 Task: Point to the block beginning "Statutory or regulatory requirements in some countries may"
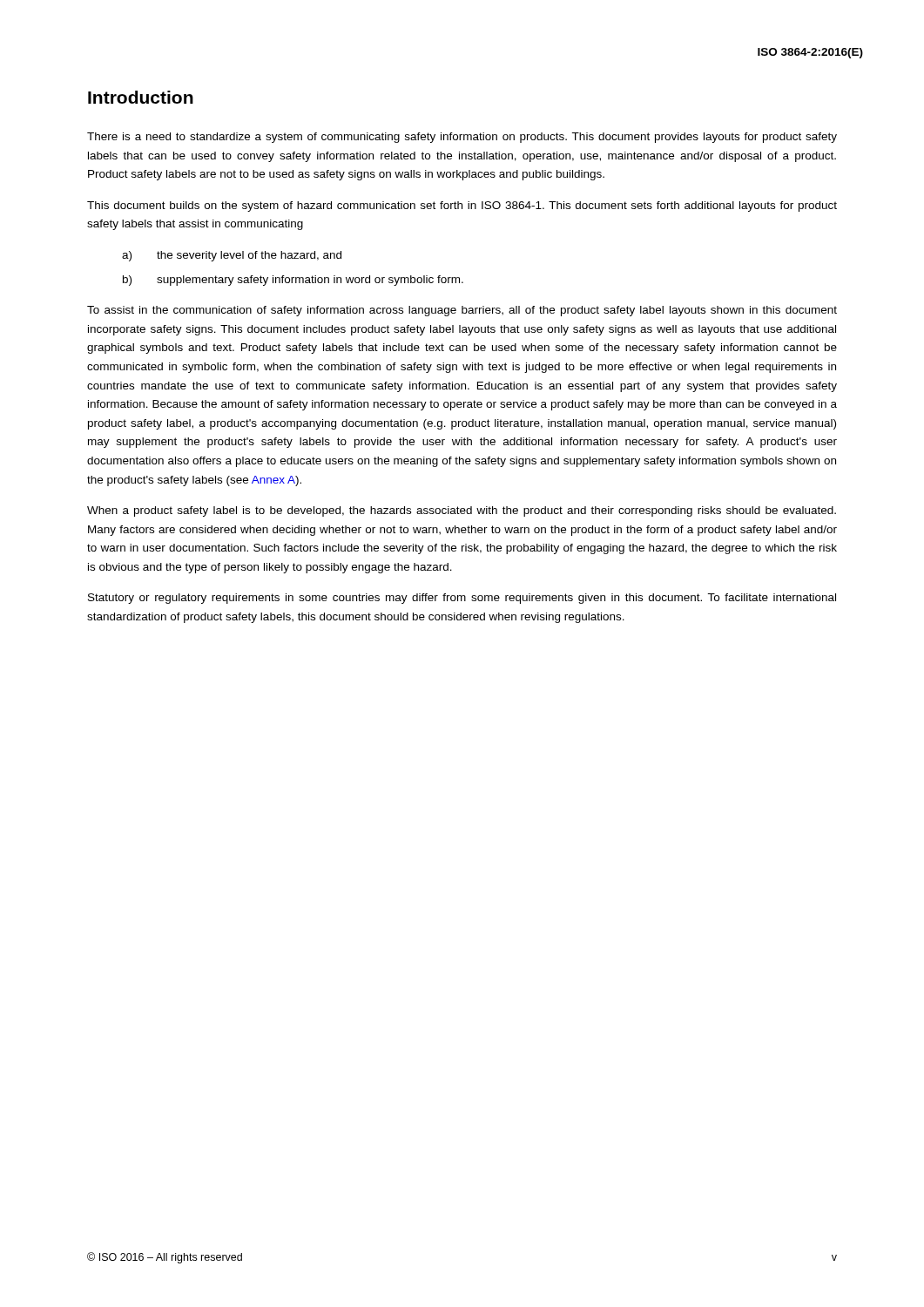click(462, 607)
